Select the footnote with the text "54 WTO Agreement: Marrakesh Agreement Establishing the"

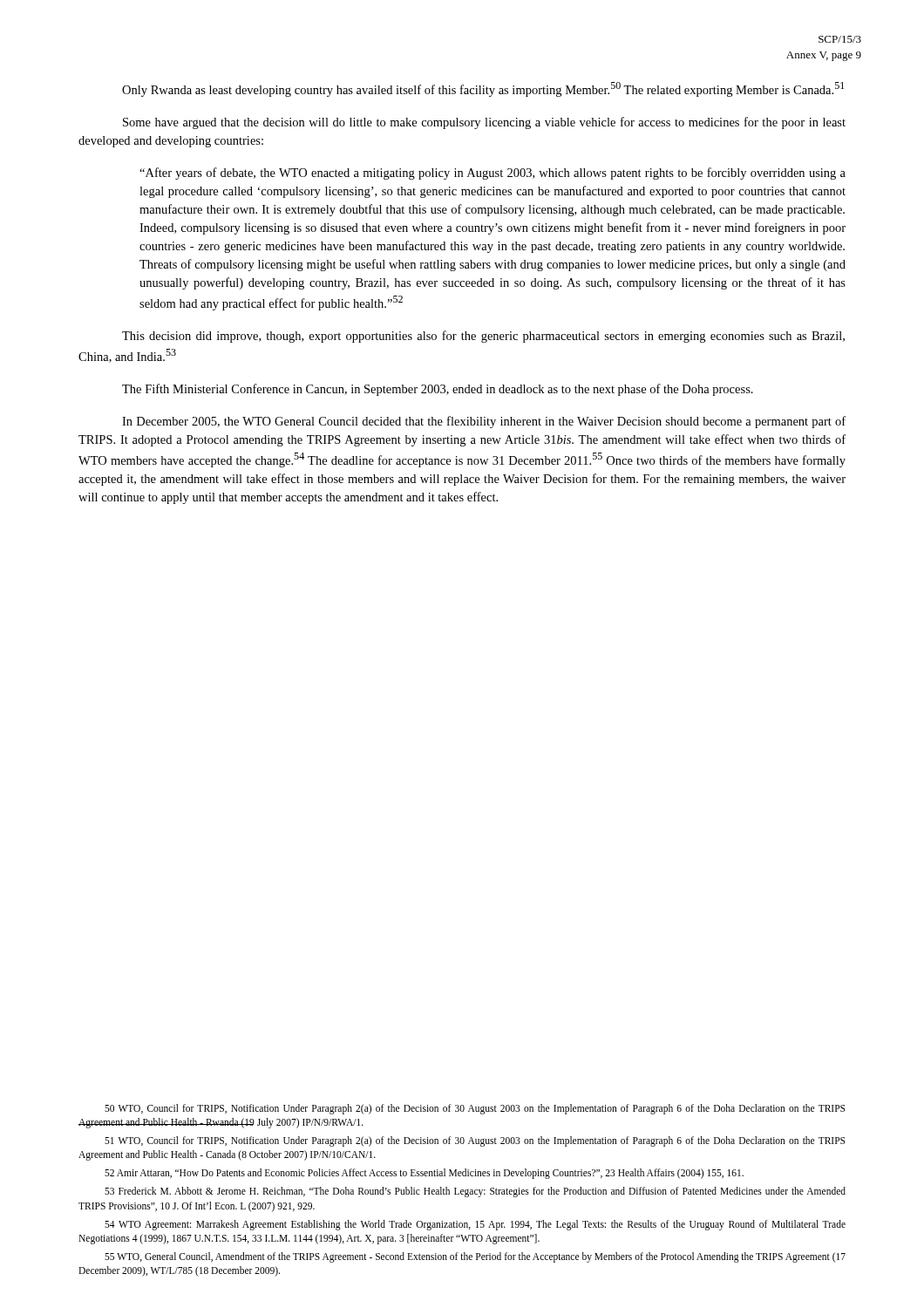[462, 1231]
